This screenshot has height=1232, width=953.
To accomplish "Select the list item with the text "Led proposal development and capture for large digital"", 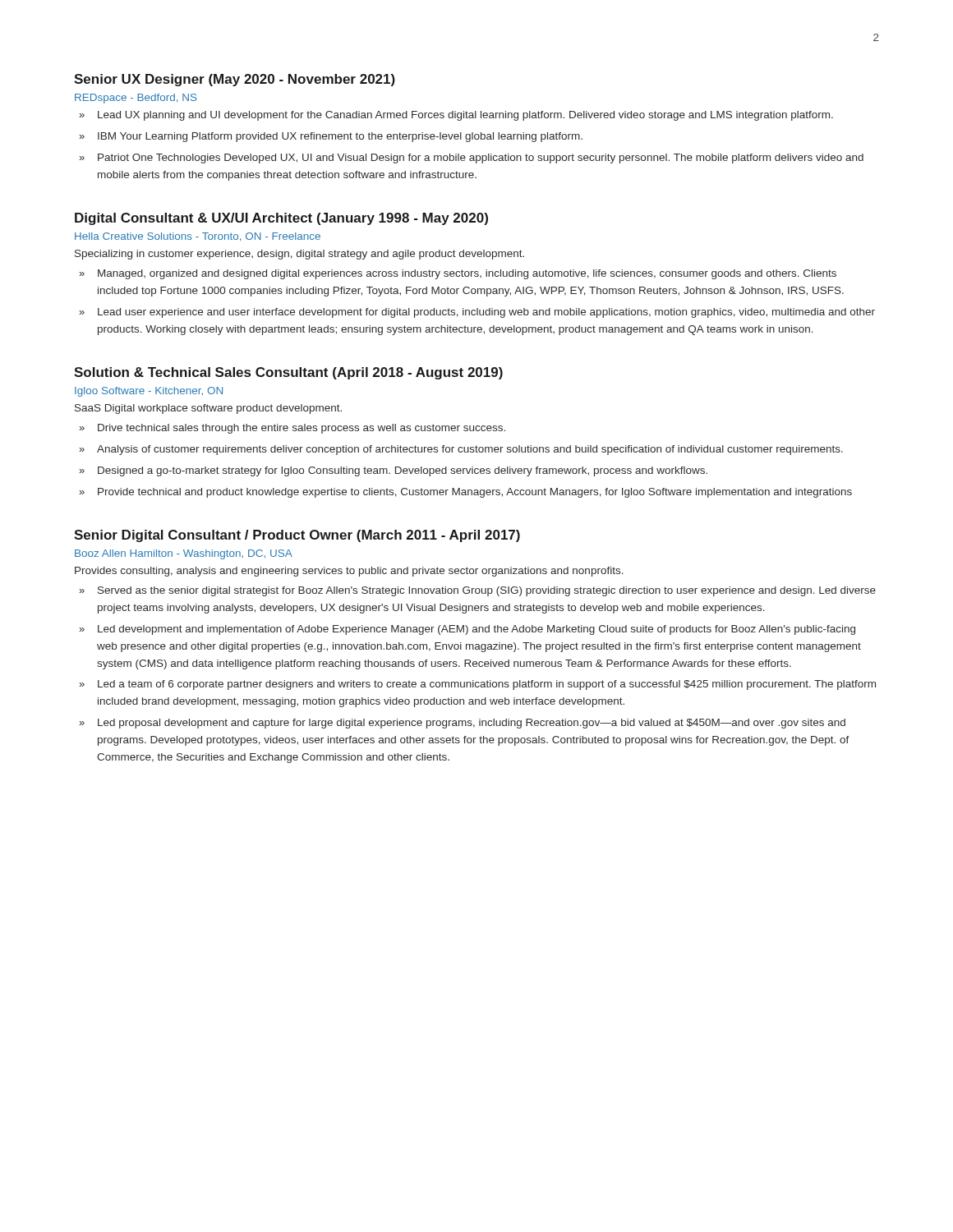I will 473,740.
